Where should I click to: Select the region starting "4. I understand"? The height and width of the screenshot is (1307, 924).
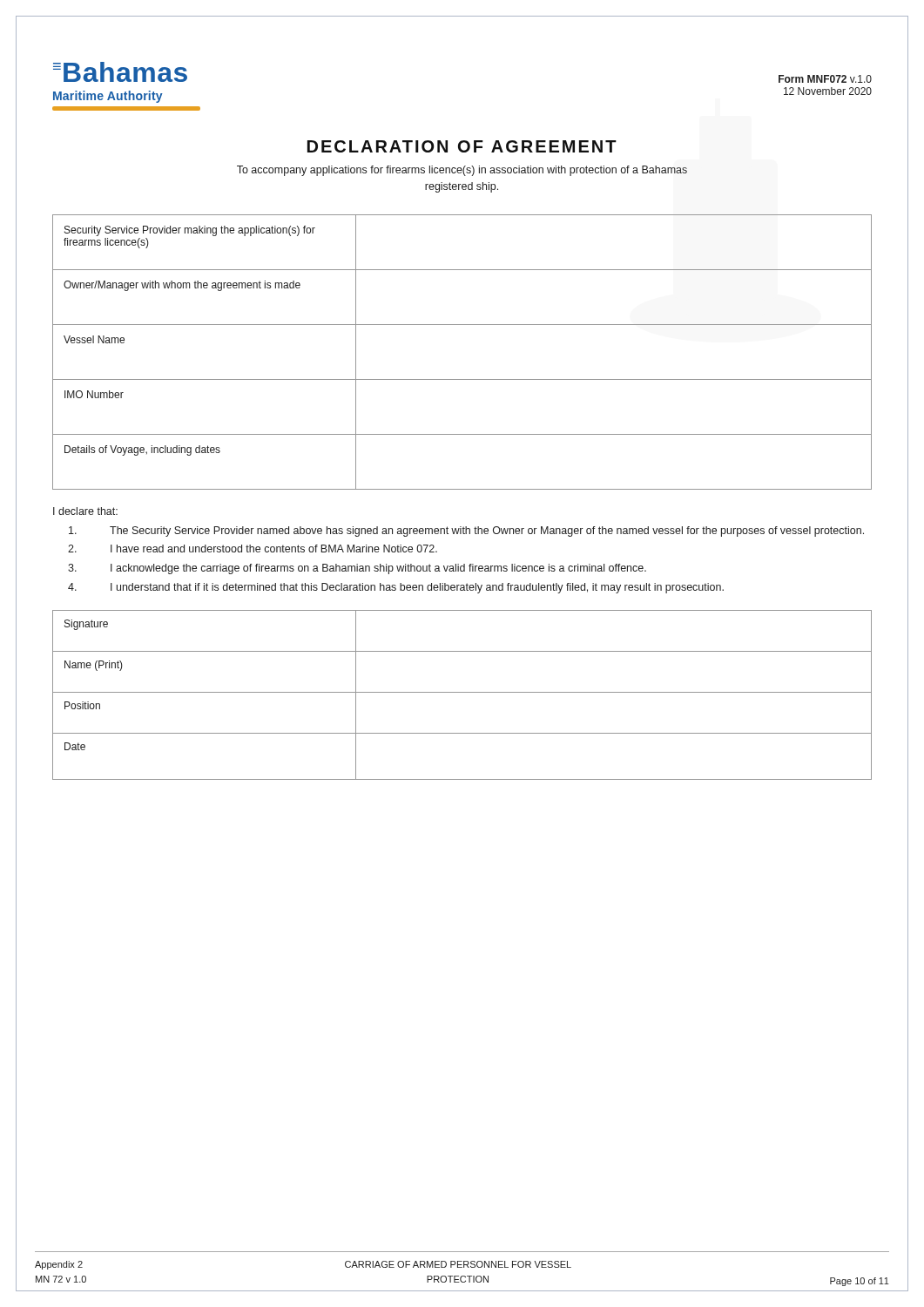click(462, 588)
